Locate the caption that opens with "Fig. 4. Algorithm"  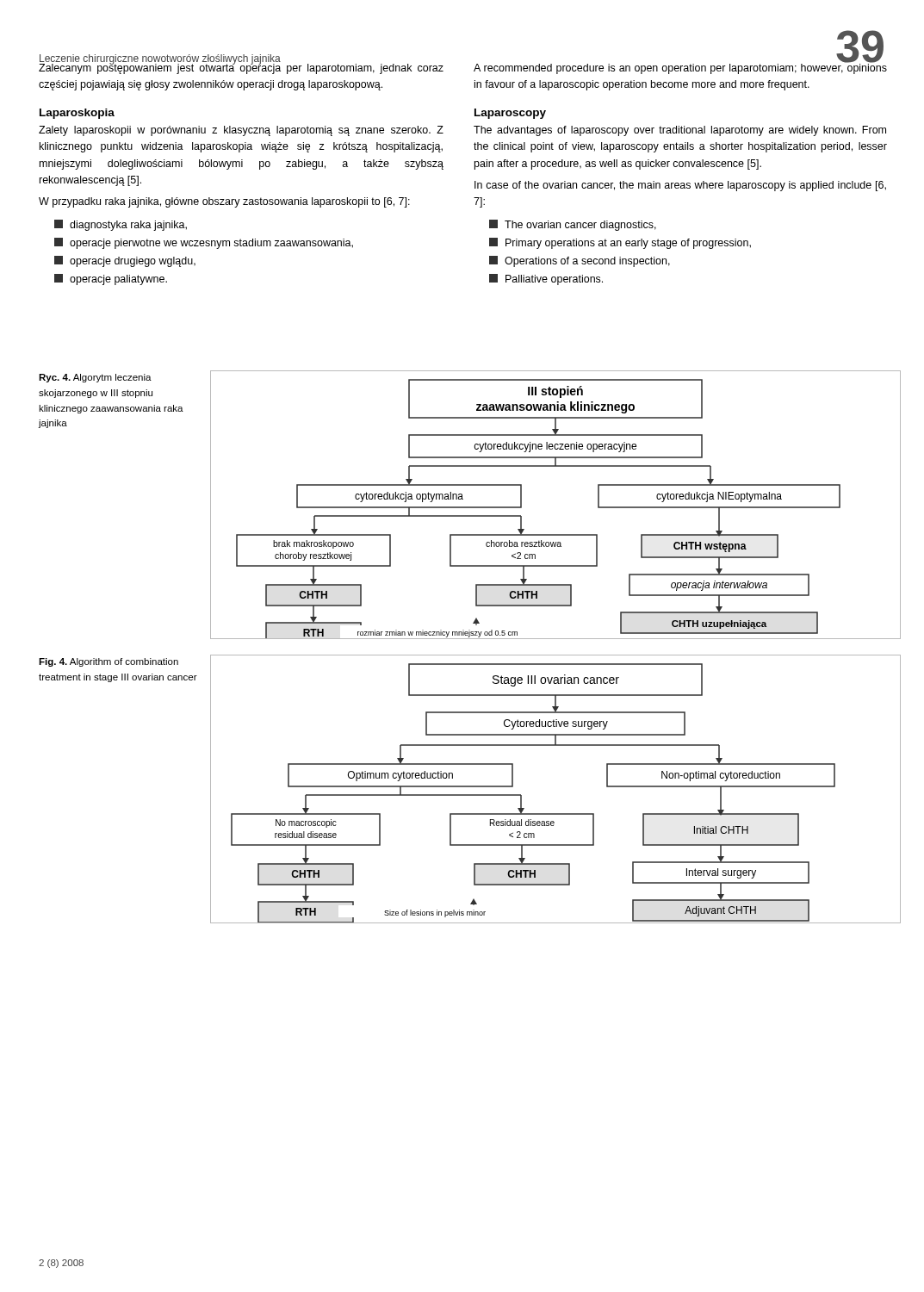[118, 669]
